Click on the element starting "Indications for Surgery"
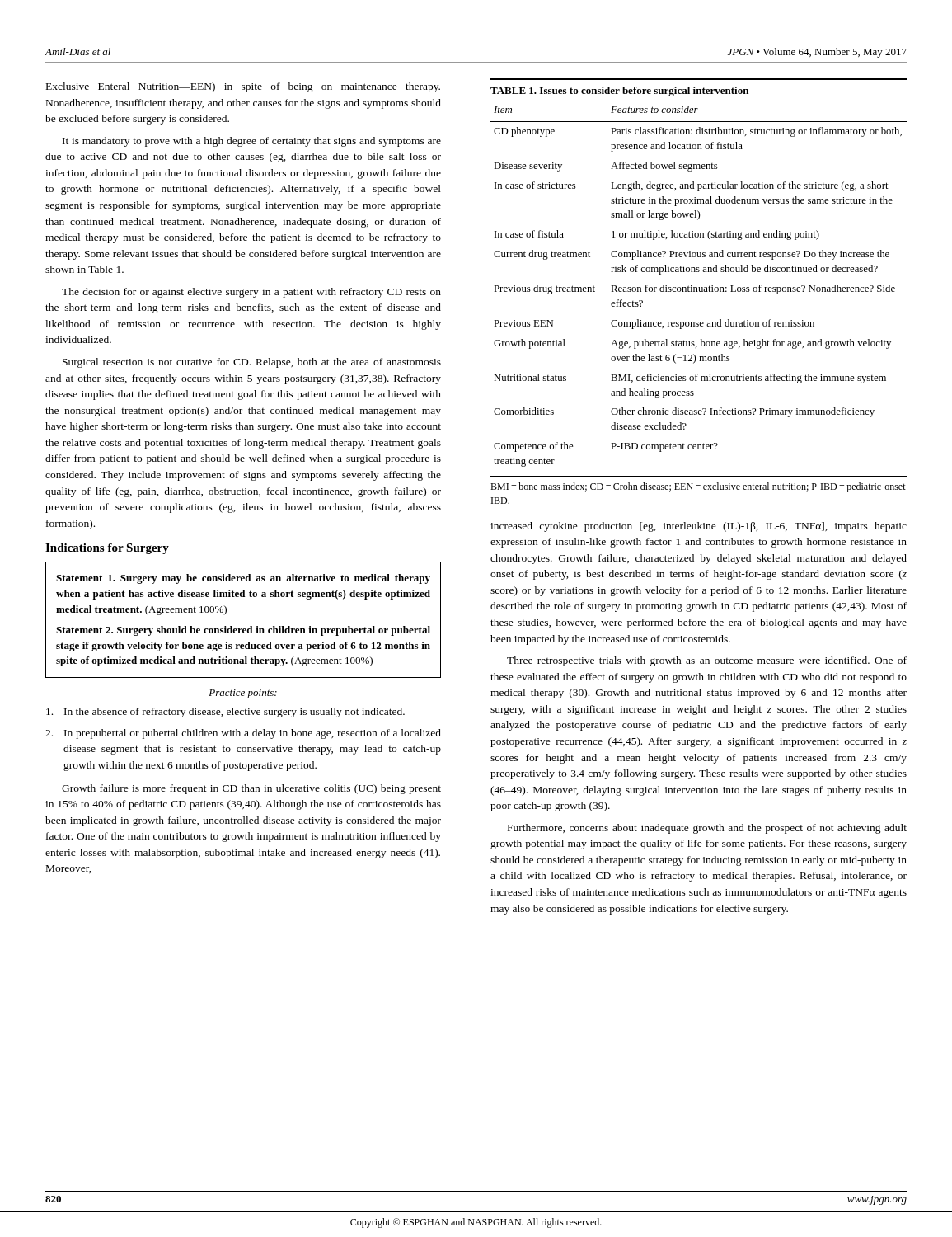 click(x=107, y=548)
